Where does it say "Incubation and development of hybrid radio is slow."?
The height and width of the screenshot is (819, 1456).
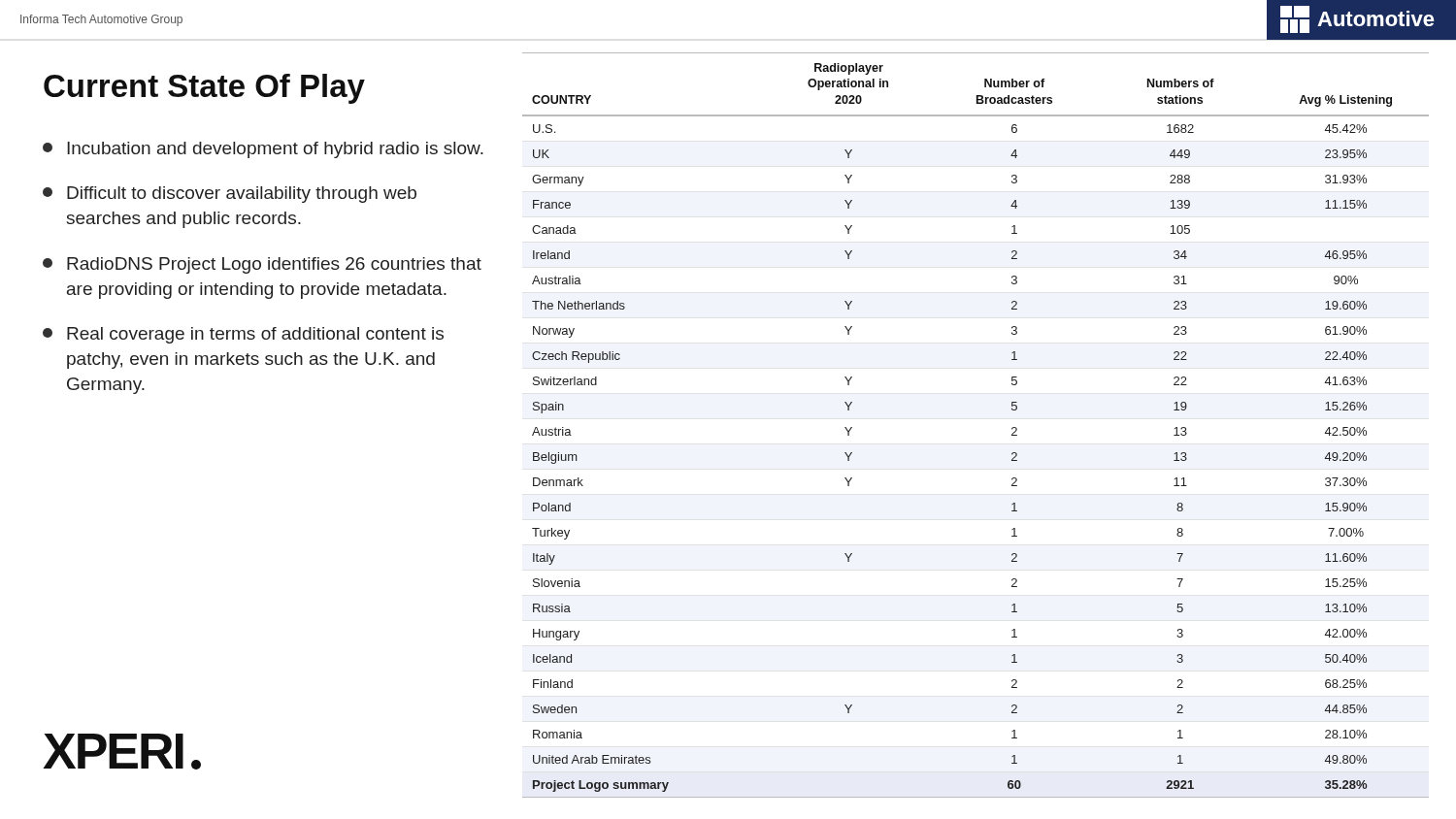tap(263, 149)
